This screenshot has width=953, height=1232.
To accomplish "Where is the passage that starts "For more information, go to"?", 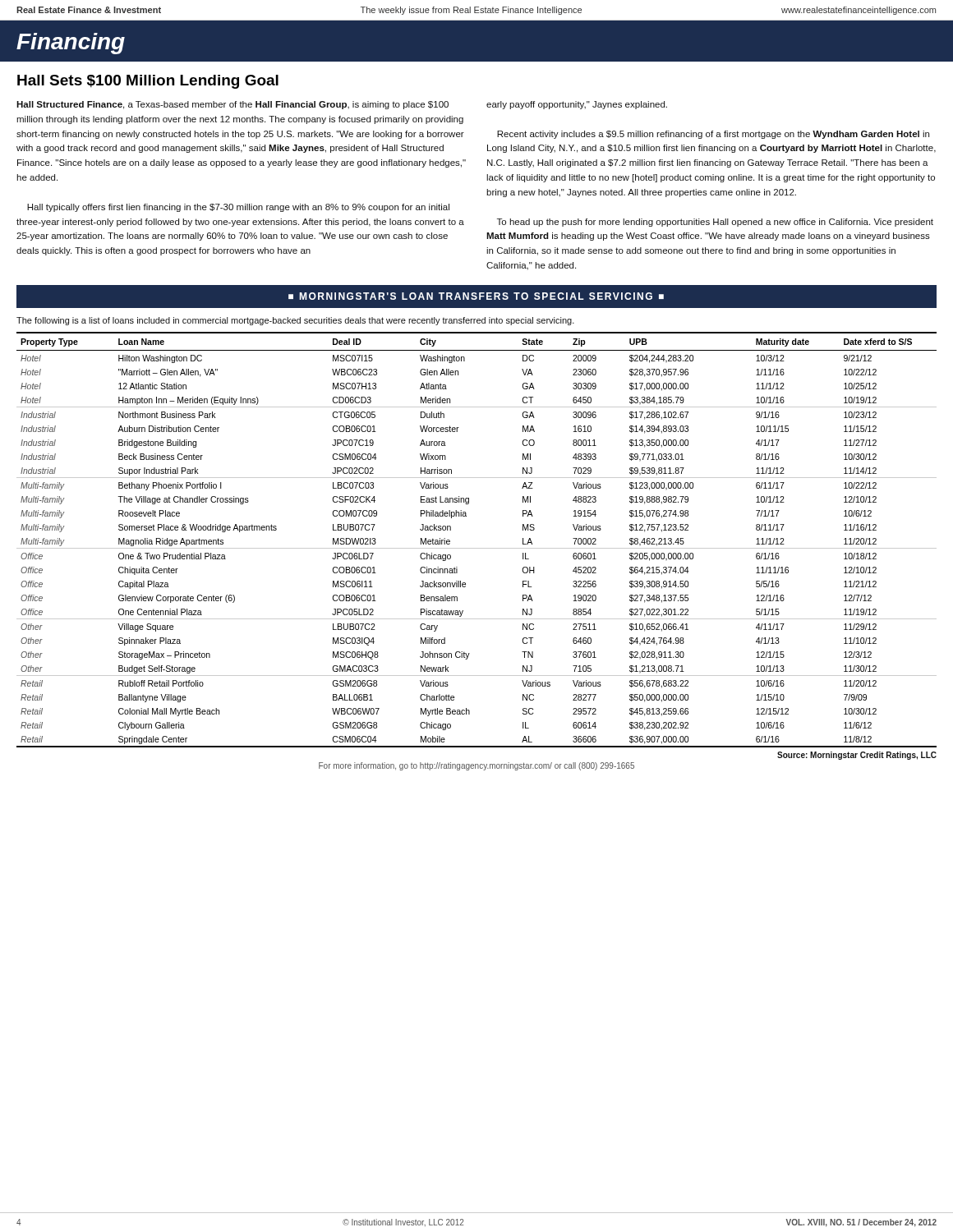I will point(476,766).
